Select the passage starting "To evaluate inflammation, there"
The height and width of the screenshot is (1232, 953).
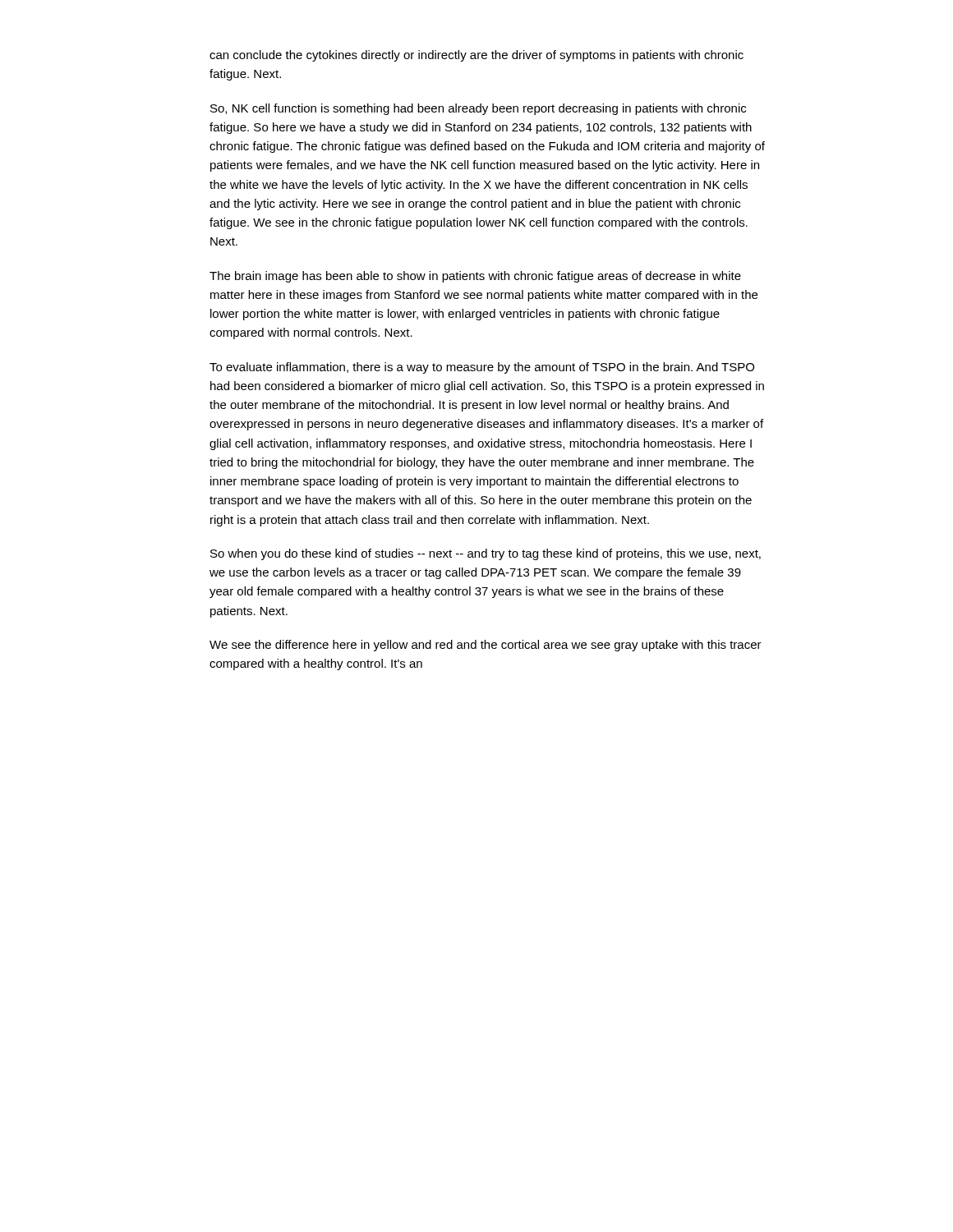pos(487,443)
